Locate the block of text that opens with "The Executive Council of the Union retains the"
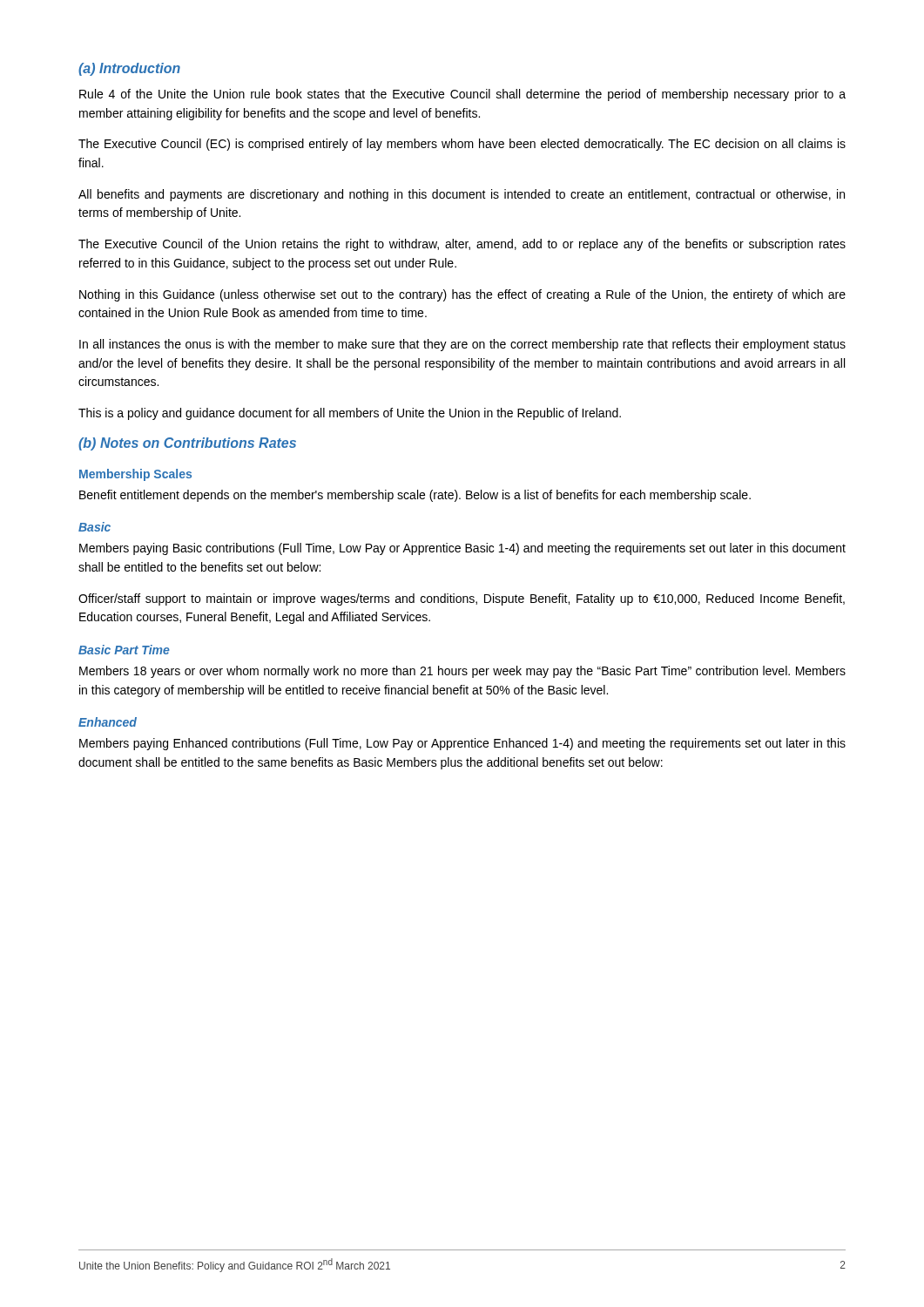924x1307 pixels. pyautogui.click(x=462, y=253)
